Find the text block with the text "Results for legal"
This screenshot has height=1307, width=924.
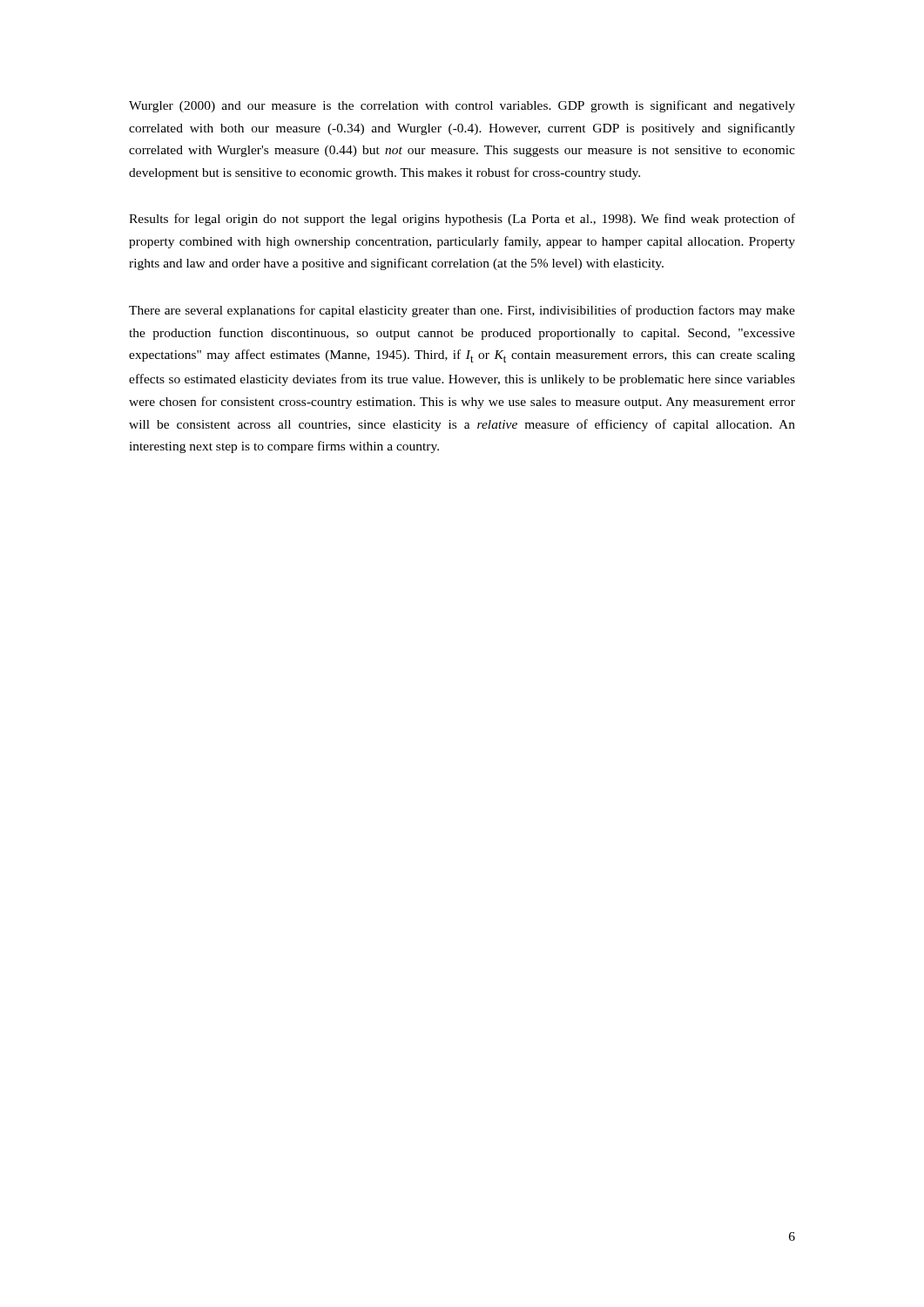tap(462, 241)
